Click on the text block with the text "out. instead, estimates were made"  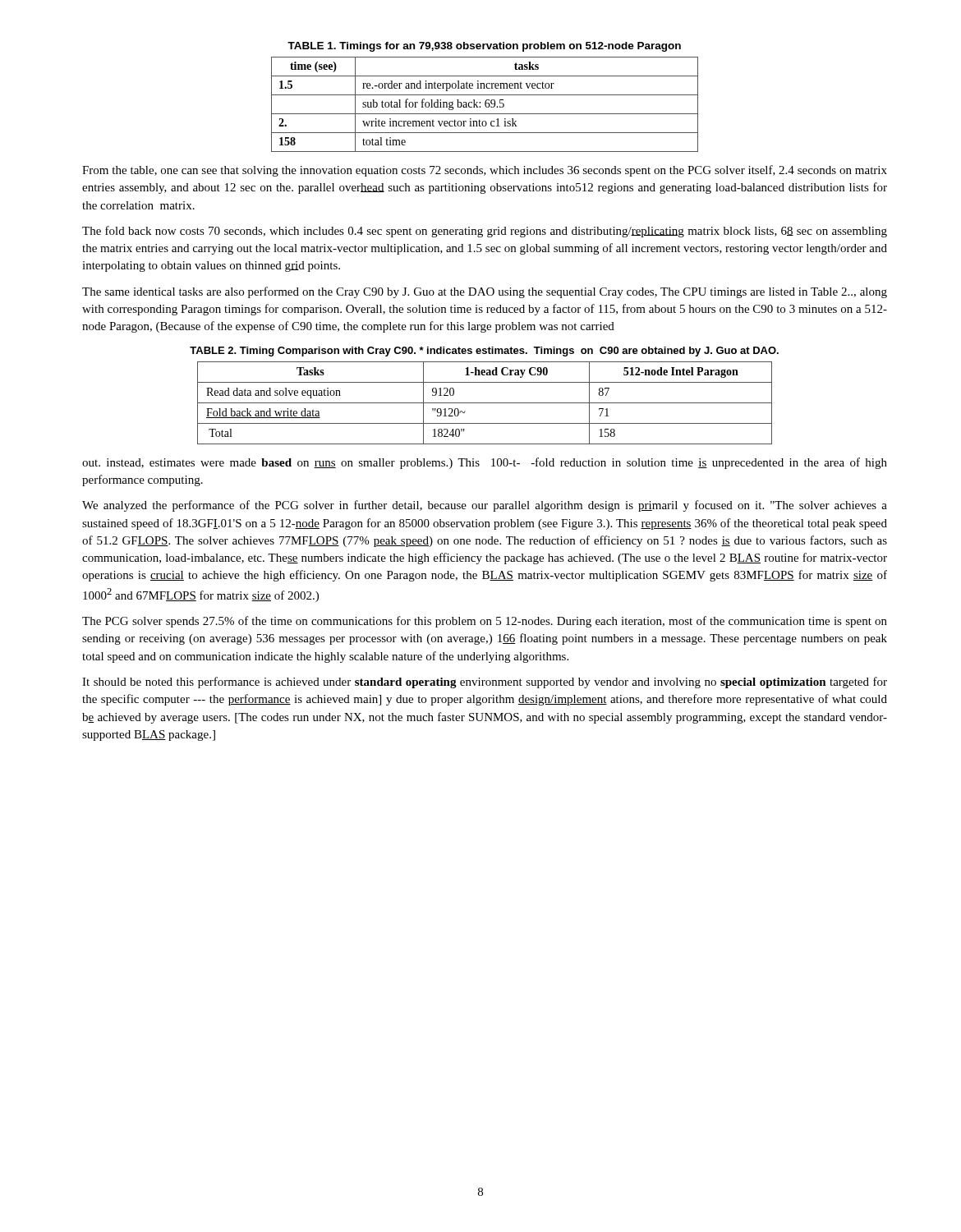(485, 471)
